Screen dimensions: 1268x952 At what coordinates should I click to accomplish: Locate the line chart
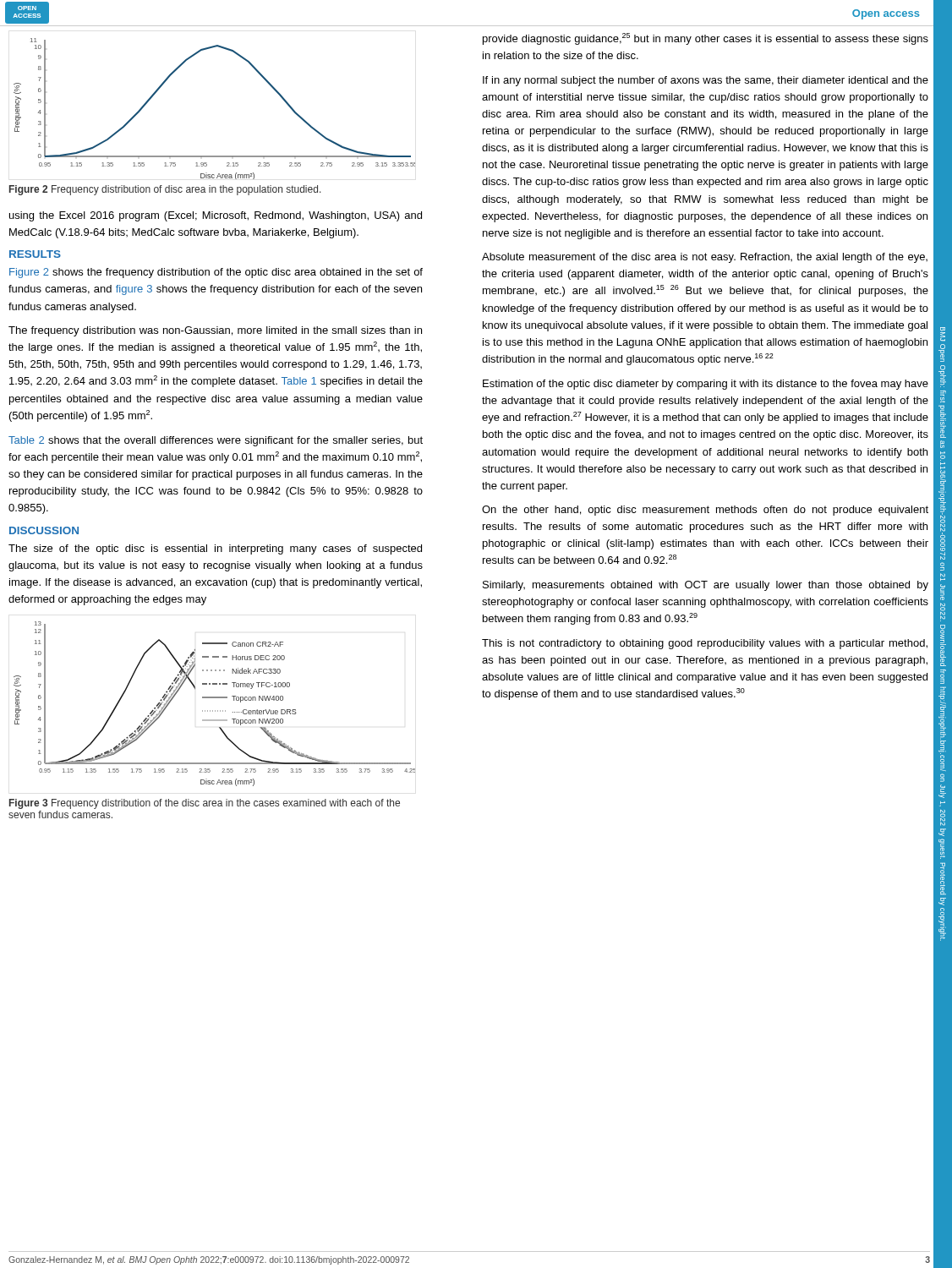pyautogui.click(x=216, y=704)
